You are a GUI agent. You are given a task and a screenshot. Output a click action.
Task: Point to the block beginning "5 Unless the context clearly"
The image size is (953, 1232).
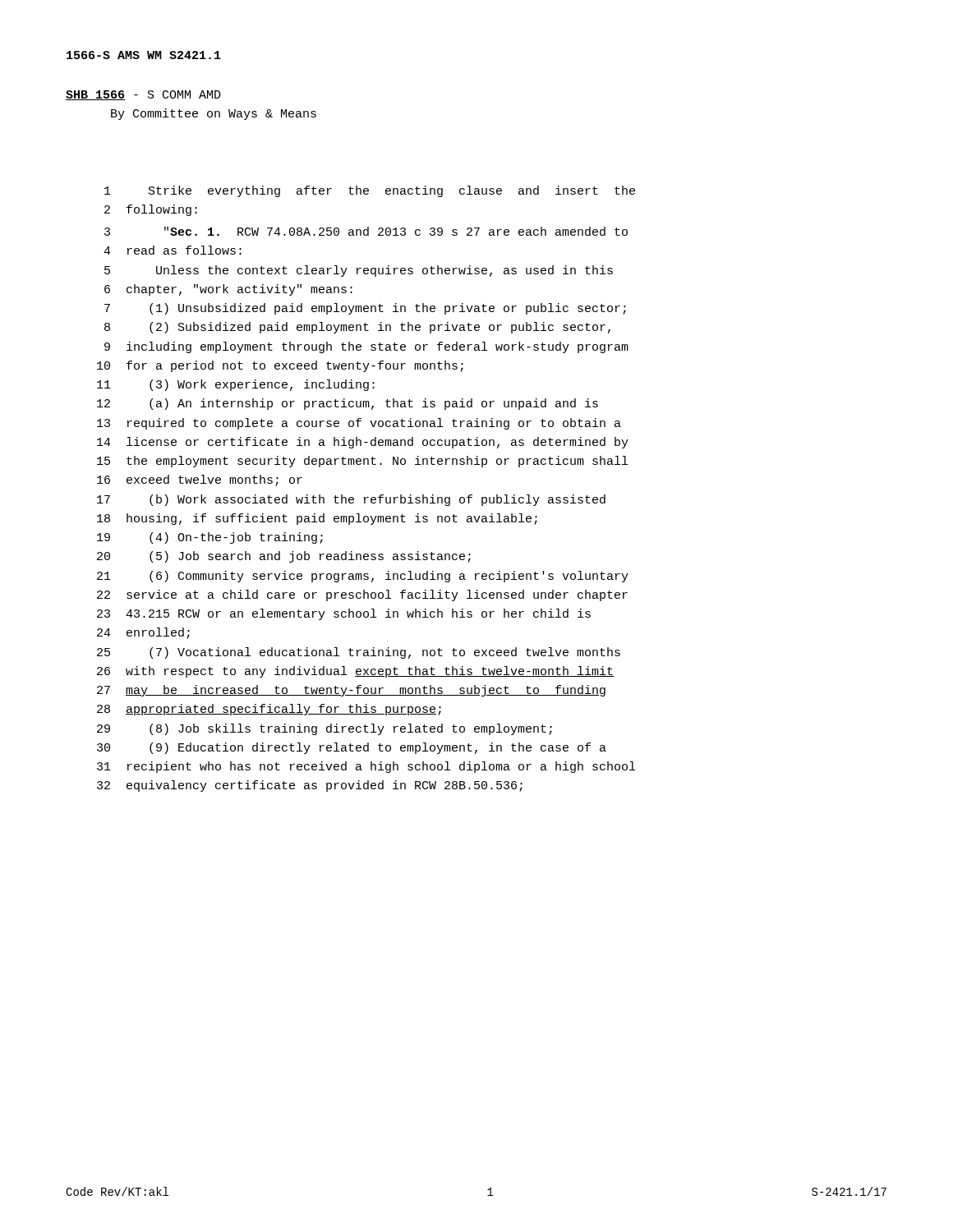point(476,271)
